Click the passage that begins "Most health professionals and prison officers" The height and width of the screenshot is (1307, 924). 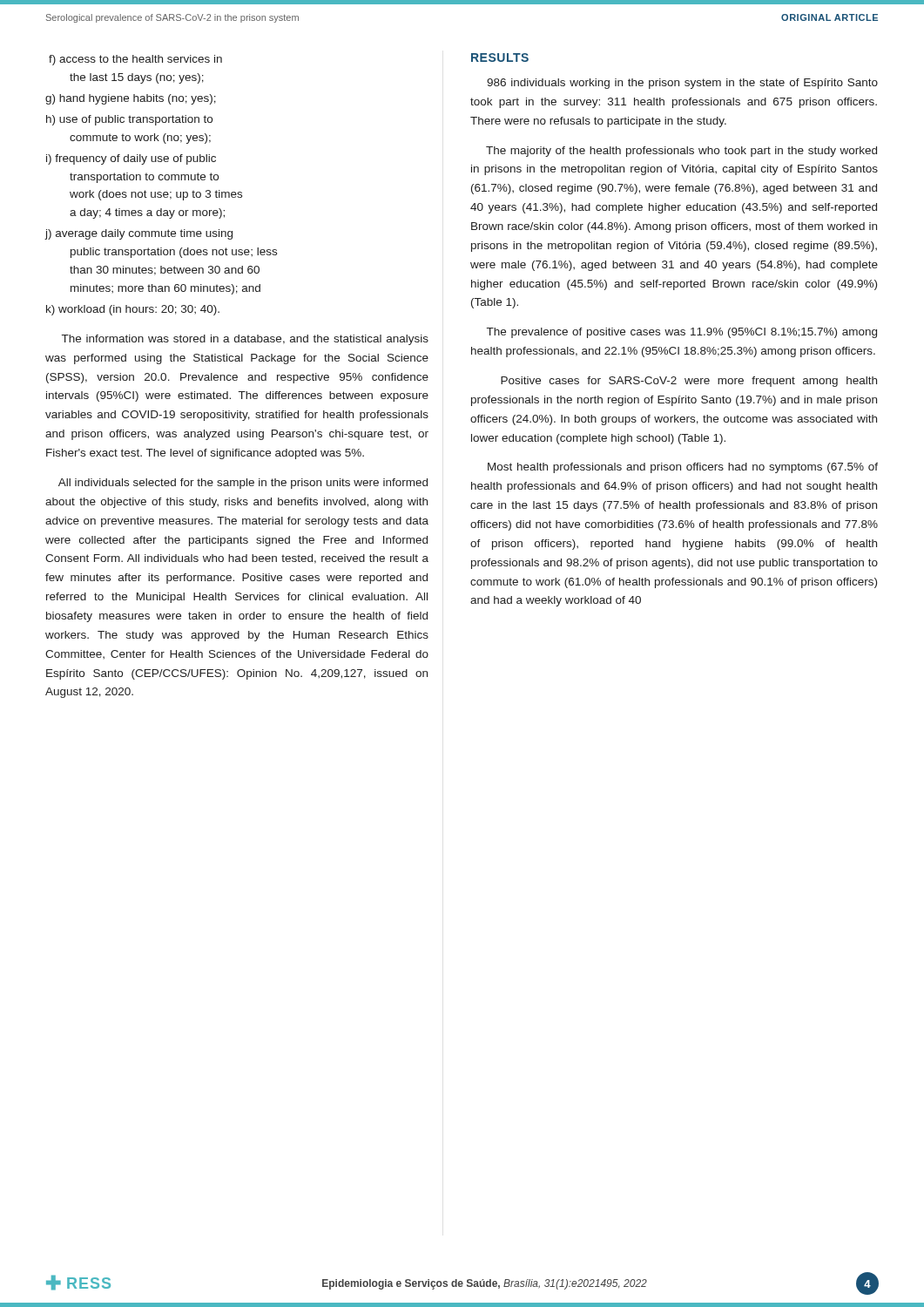point(674,534)
